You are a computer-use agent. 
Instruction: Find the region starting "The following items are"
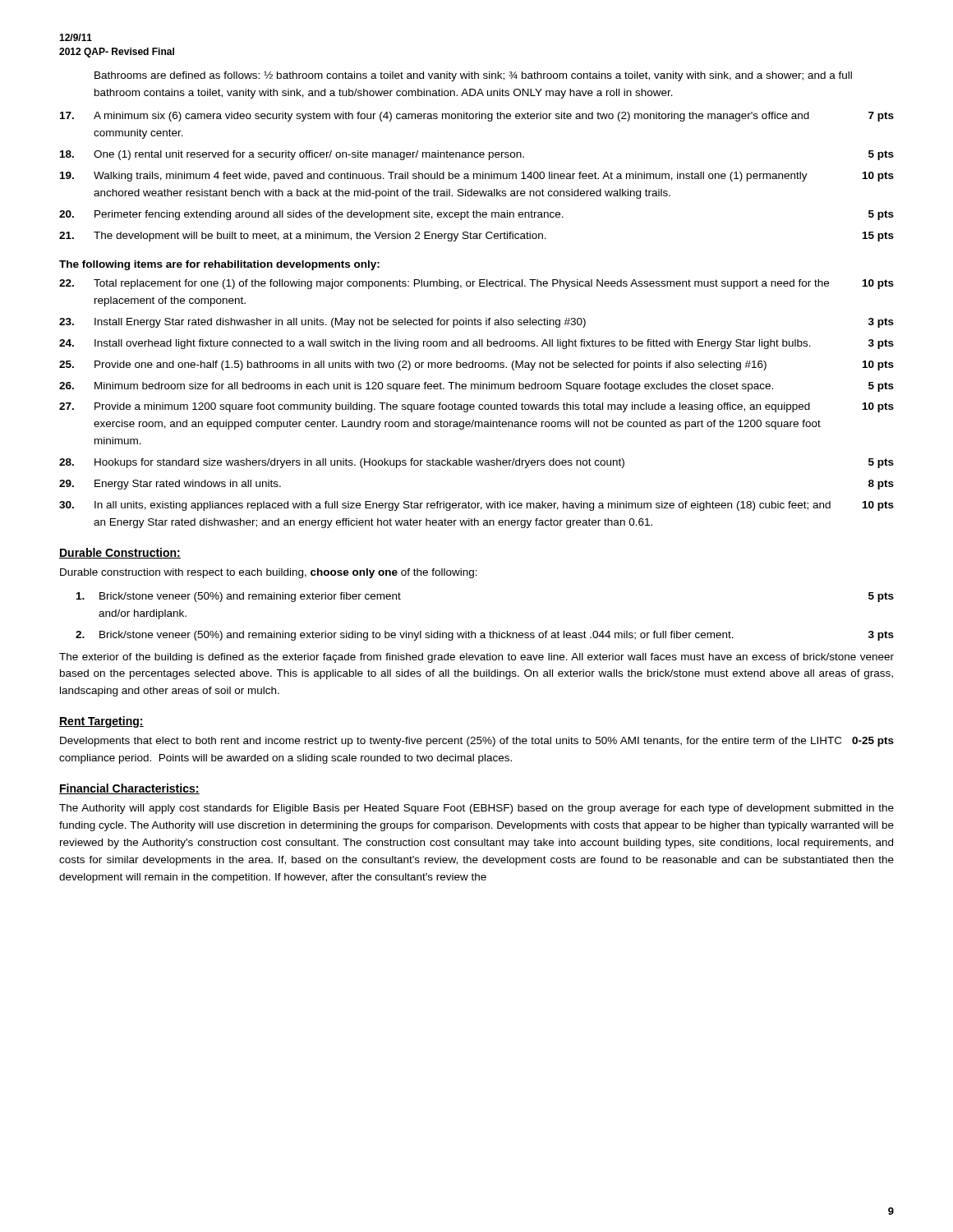pos(220,264)
